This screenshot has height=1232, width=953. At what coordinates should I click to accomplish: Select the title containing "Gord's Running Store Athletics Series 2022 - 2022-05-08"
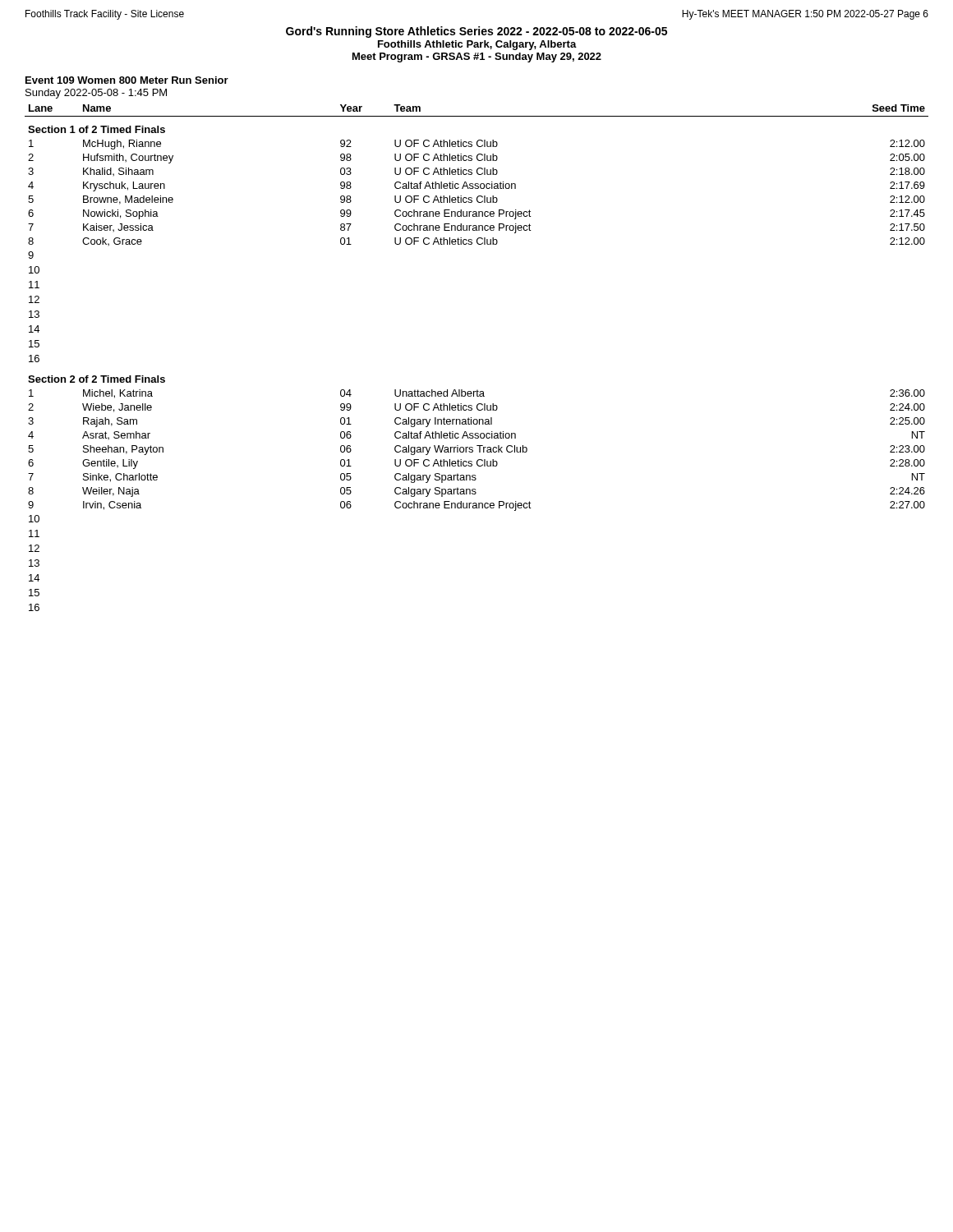(x=476, y=44)
